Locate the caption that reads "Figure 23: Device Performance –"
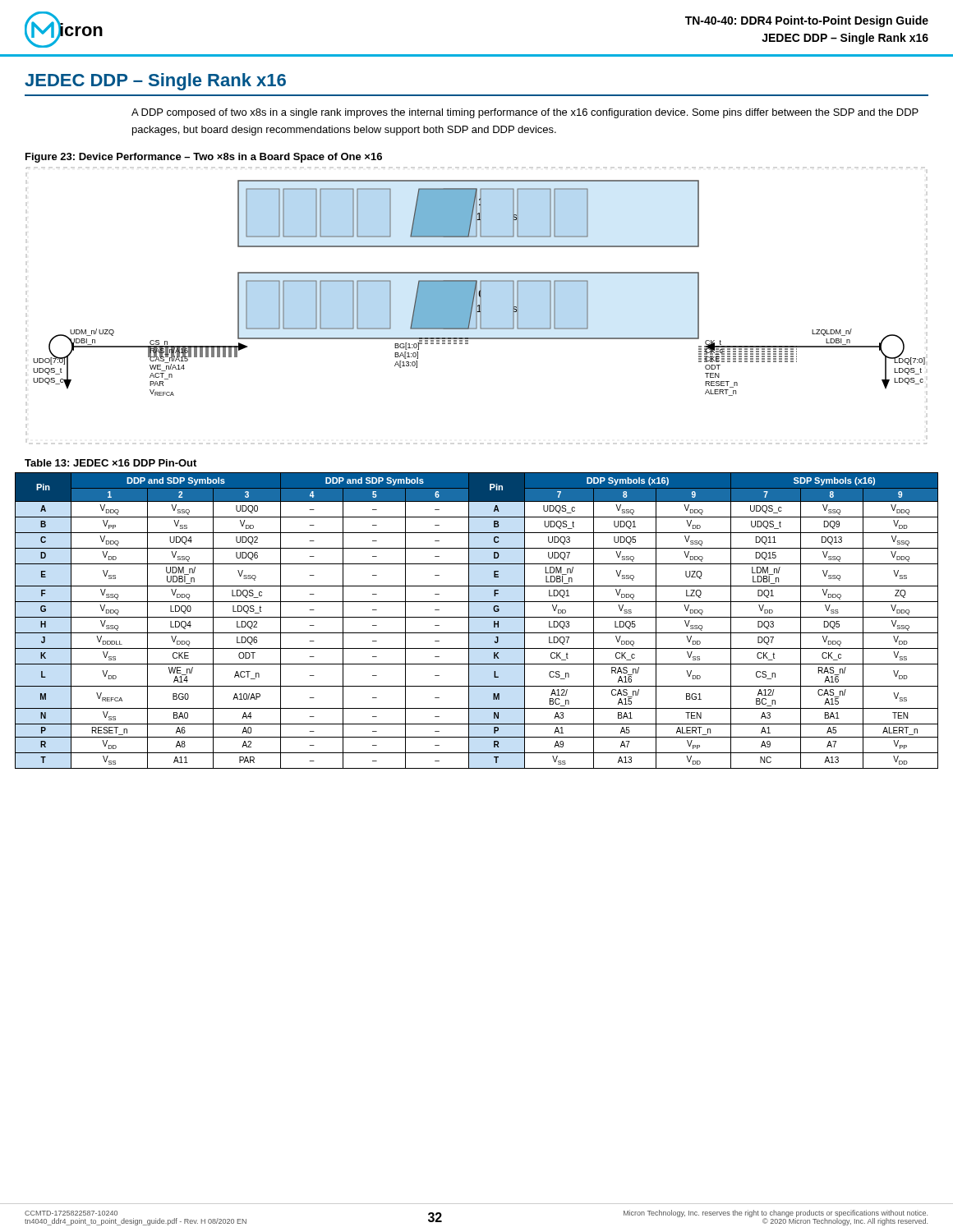 204,156
